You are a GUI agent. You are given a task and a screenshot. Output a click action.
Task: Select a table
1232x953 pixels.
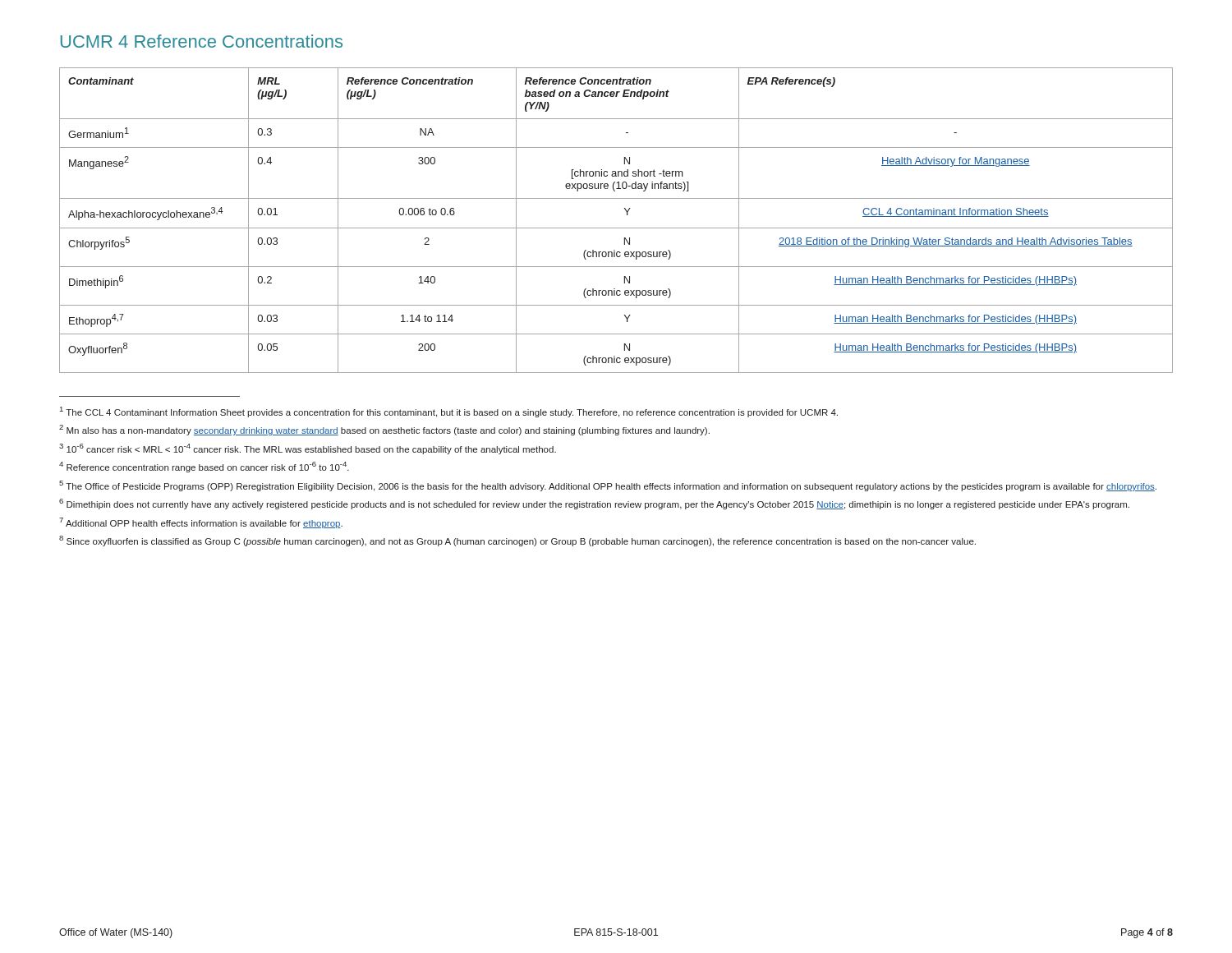click(616, 220)
